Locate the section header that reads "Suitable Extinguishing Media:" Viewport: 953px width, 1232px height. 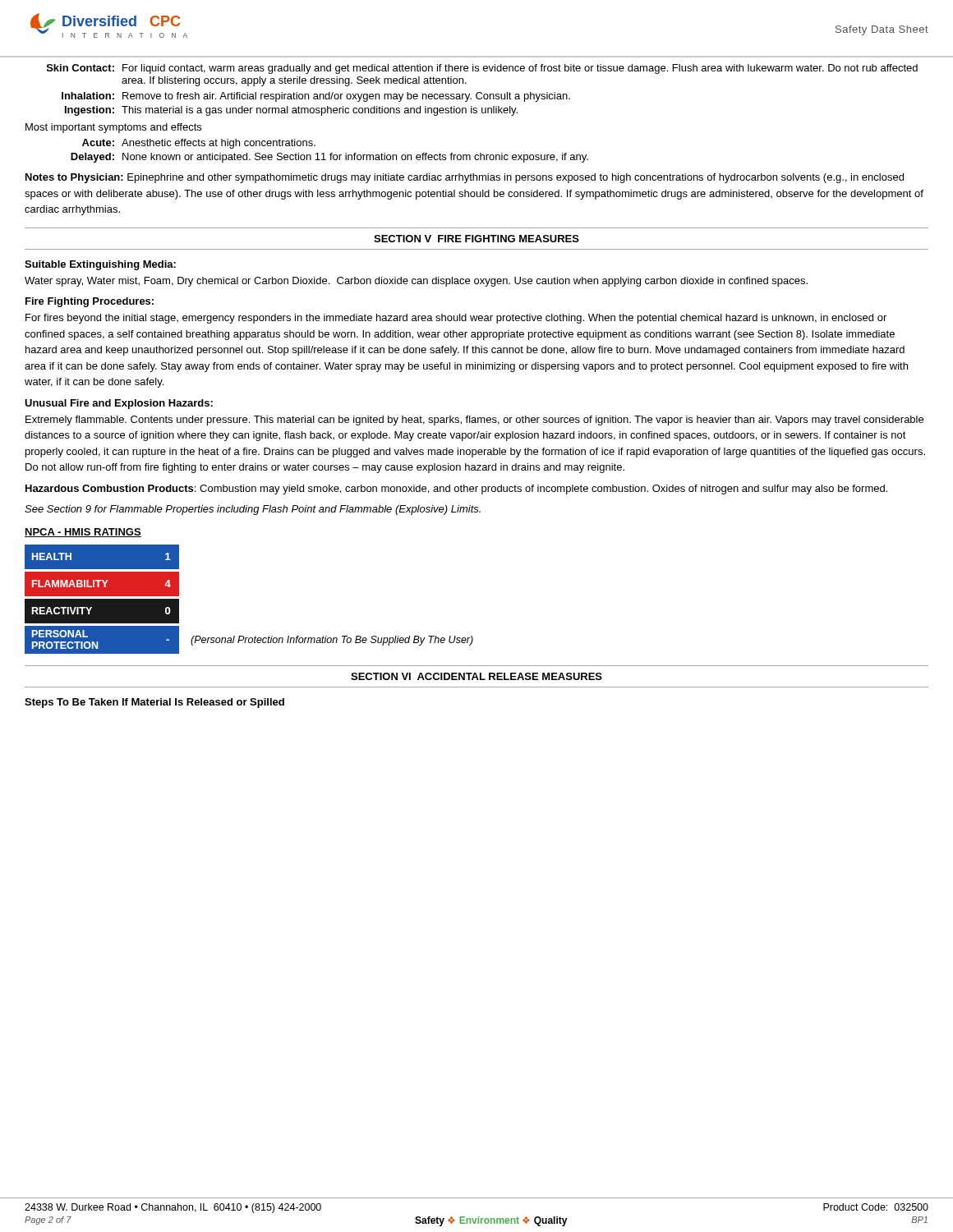click(x=101, y=264)
